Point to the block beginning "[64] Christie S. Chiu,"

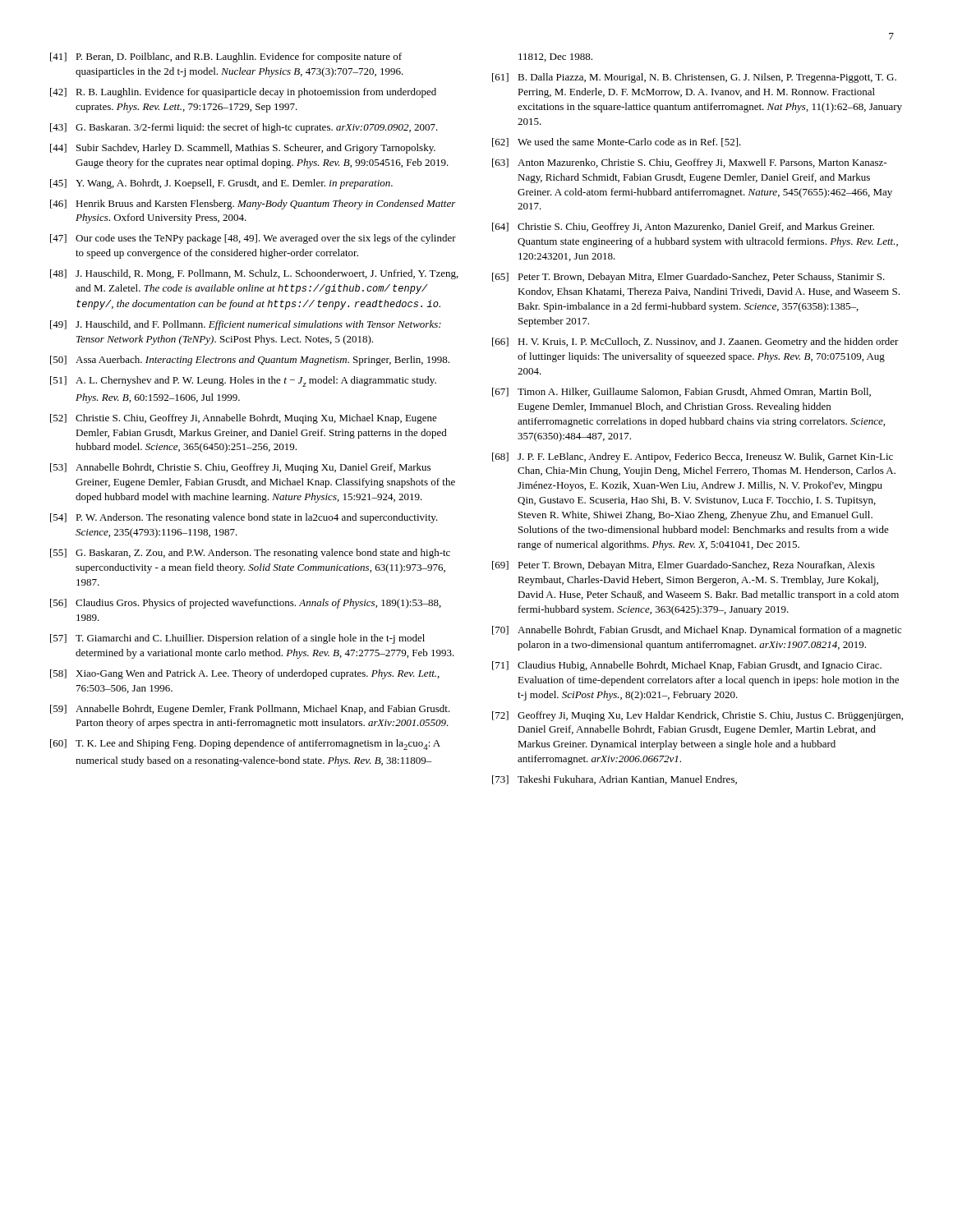point(698,242)
